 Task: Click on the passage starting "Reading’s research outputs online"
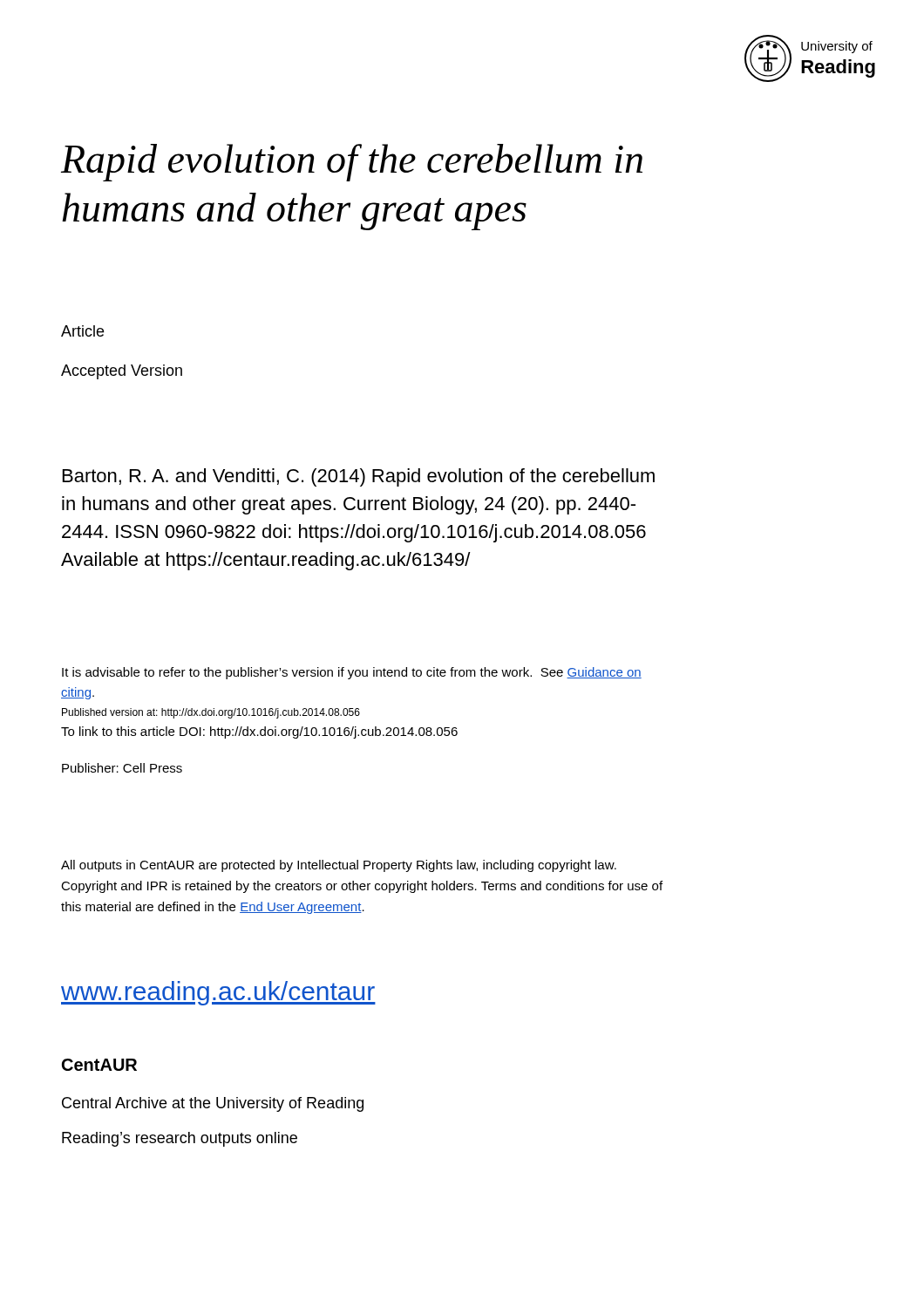click(x=179, y=1138)
